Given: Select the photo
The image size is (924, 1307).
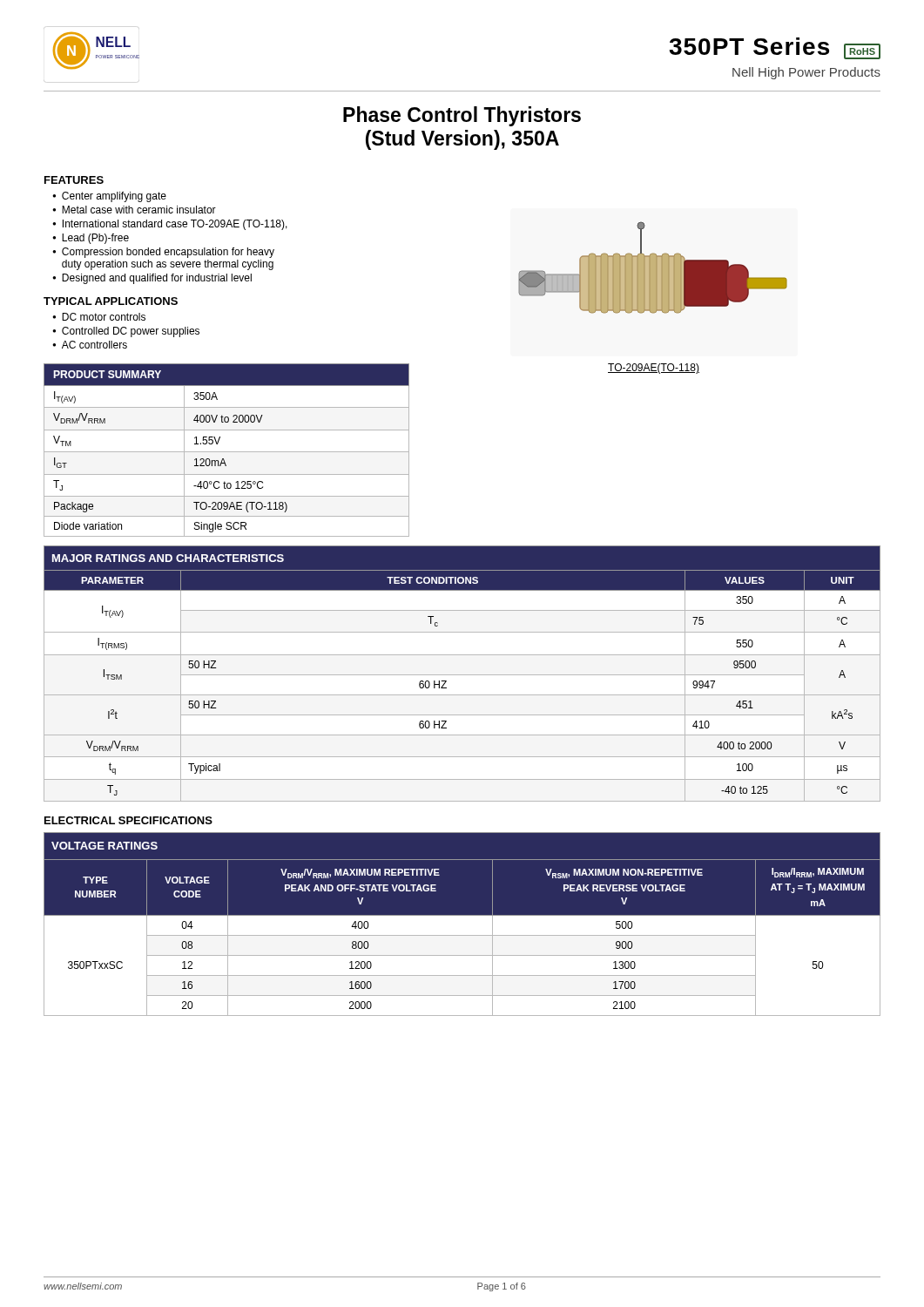Looking at the screenshot, I should pos(654,282).
